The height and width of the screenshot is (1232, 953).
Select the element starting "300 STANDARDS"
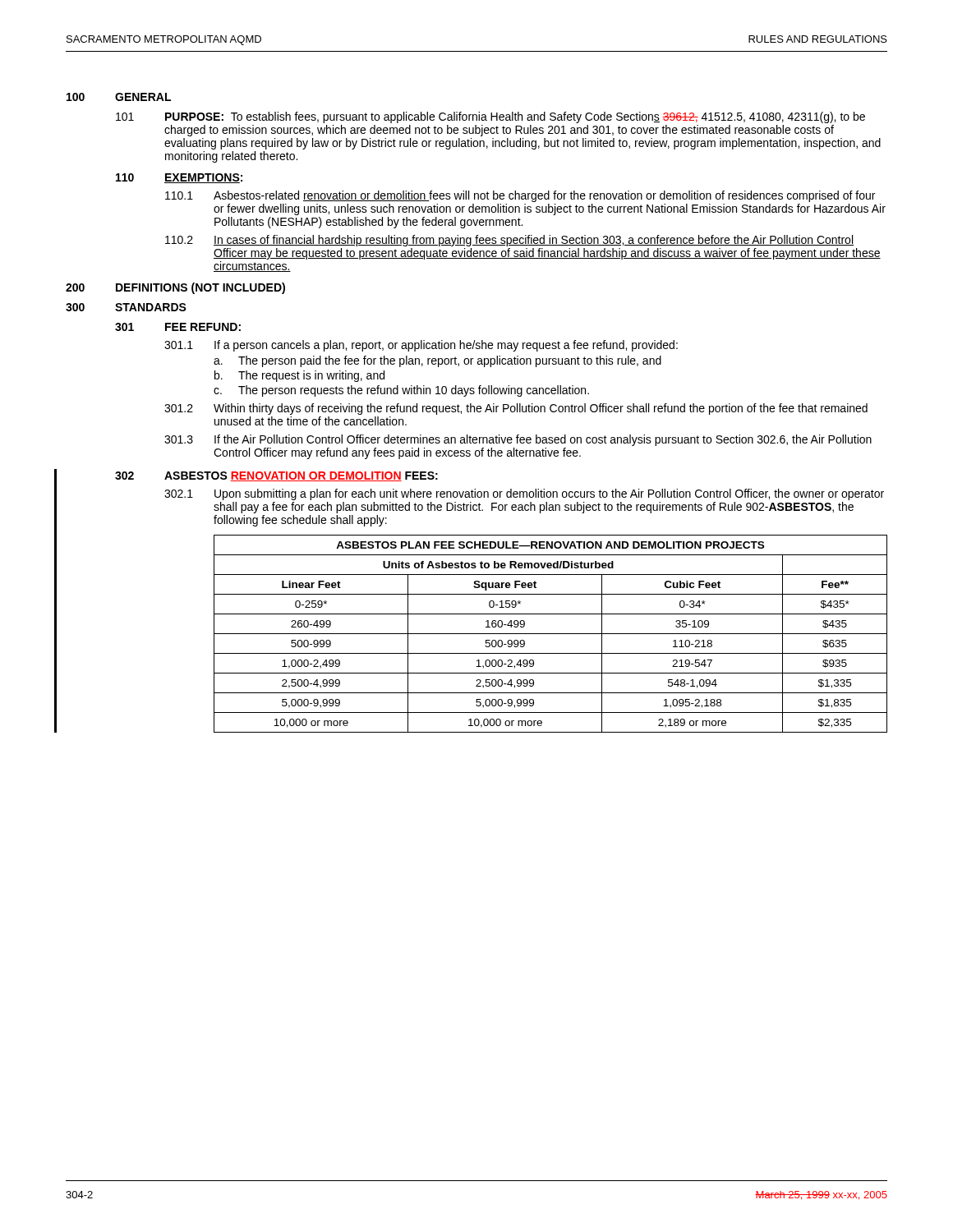point(126,307)
